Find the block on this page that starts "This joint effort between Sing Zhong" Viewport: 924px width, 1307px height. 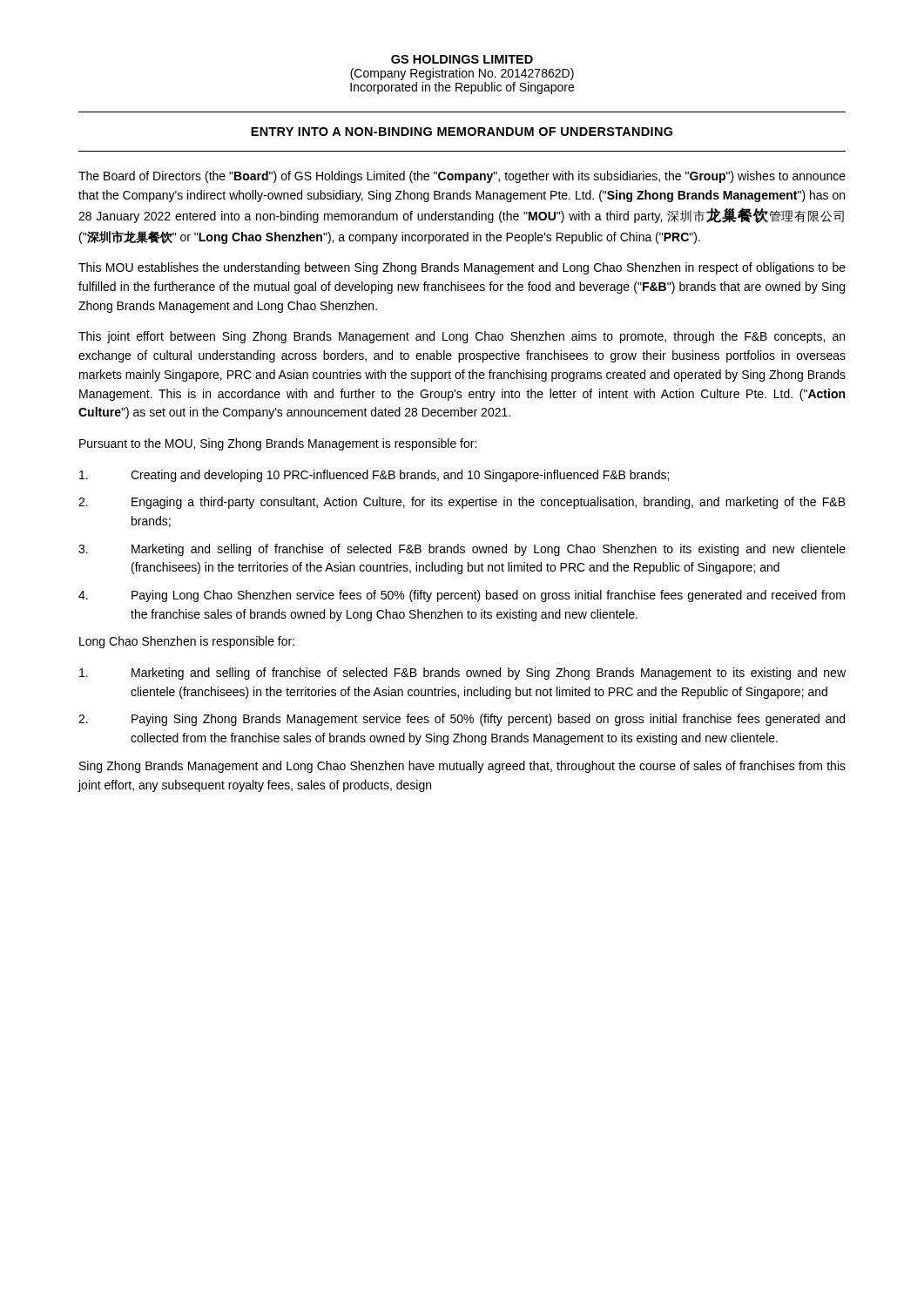pyautogui.click(x=462, y=375)
